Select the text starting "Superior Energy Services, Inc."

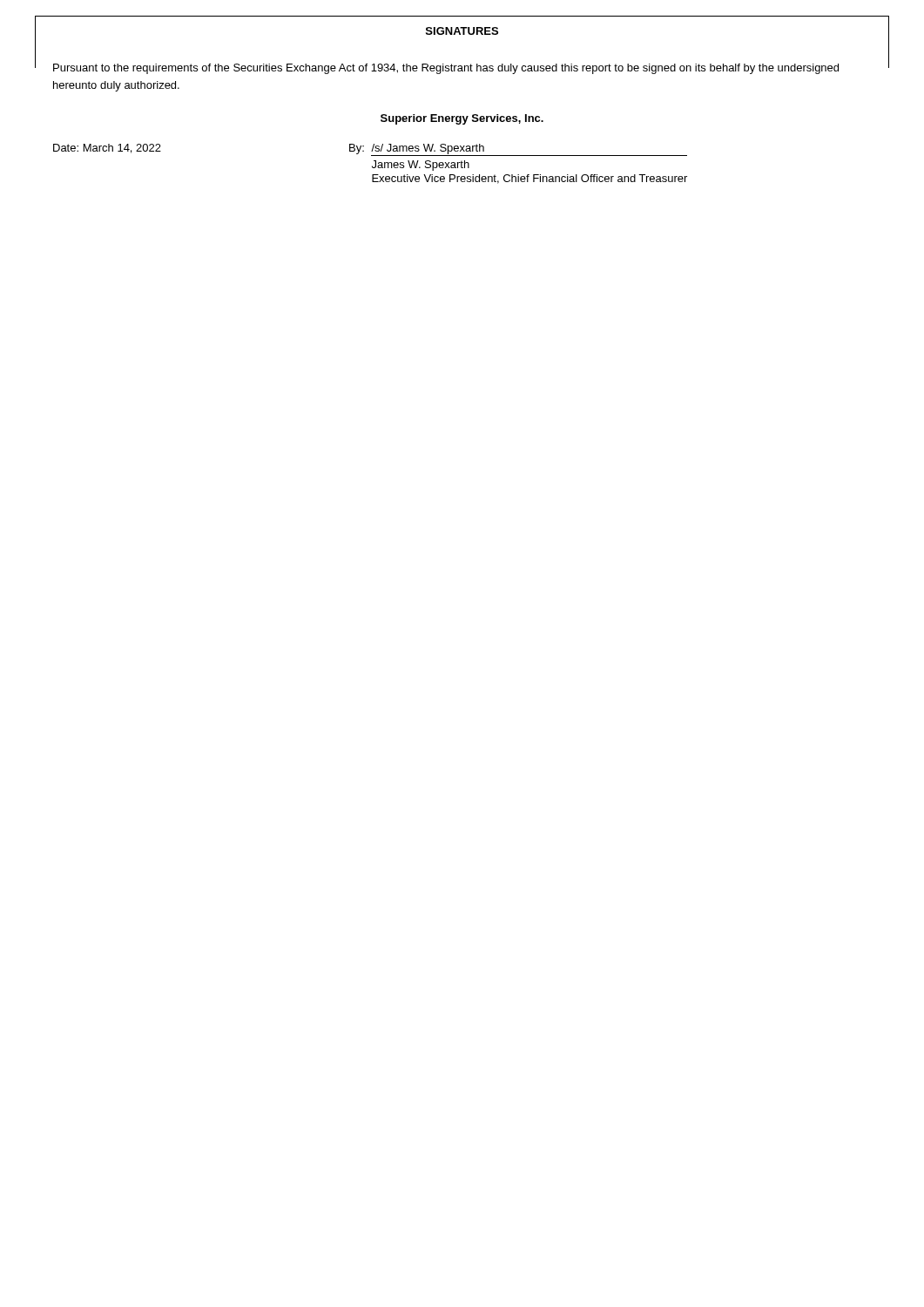[462, 118]
